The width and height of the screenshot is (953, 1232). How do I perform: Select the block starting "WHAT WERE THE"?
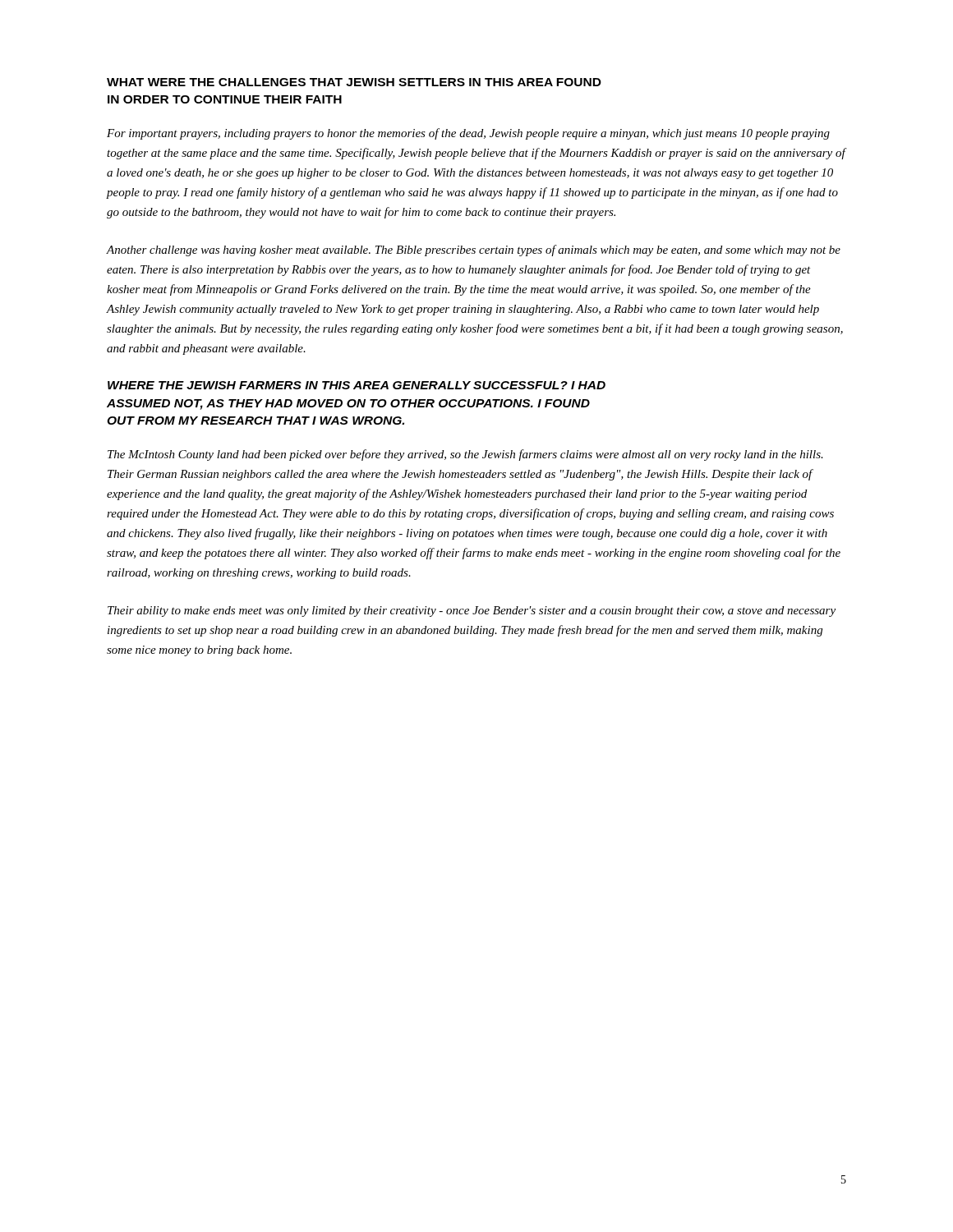354,90
